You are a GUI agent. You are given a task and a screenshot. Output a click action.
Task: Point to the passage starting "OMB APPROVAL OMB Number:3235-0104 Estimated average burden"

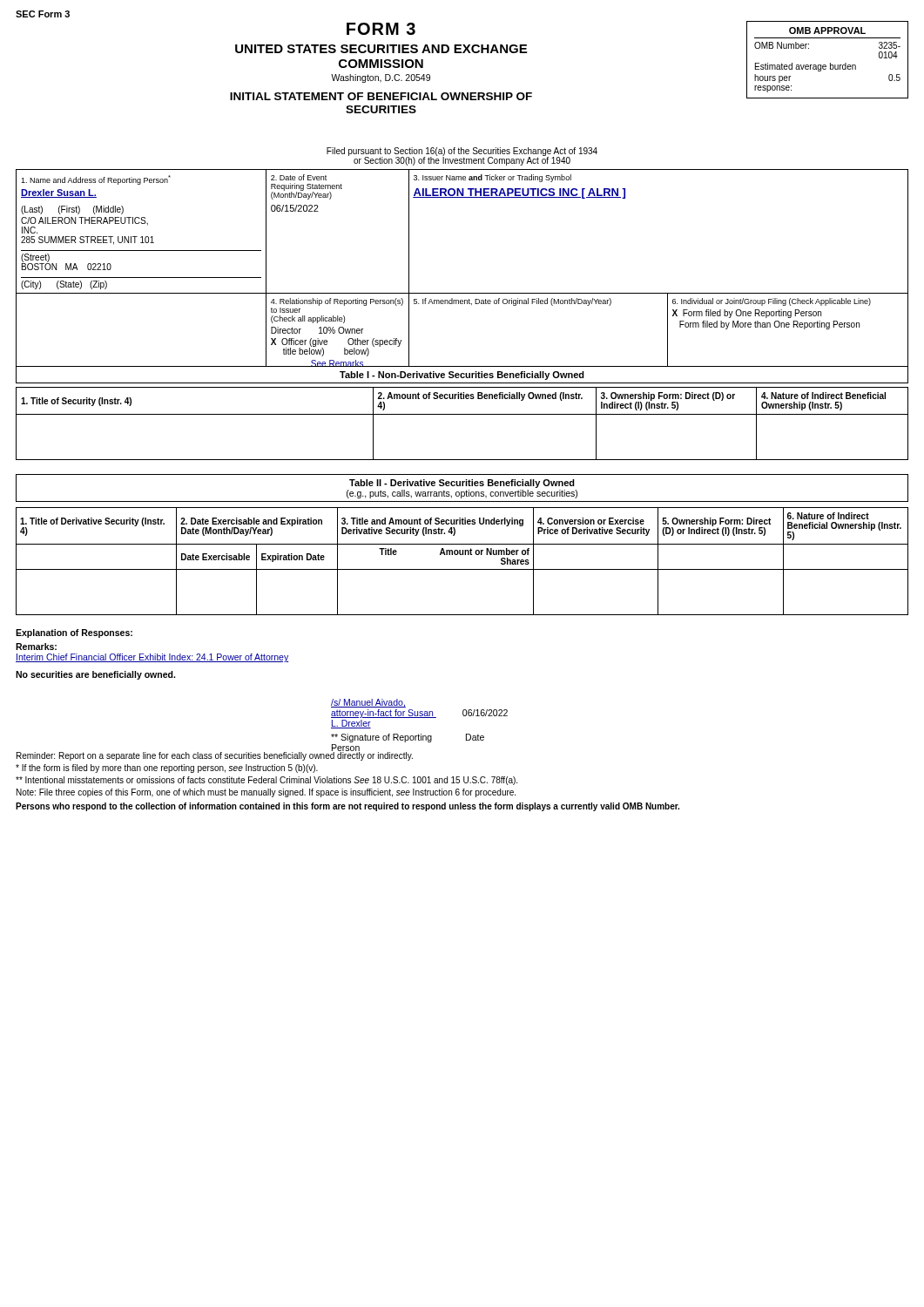tap(827, 59)
